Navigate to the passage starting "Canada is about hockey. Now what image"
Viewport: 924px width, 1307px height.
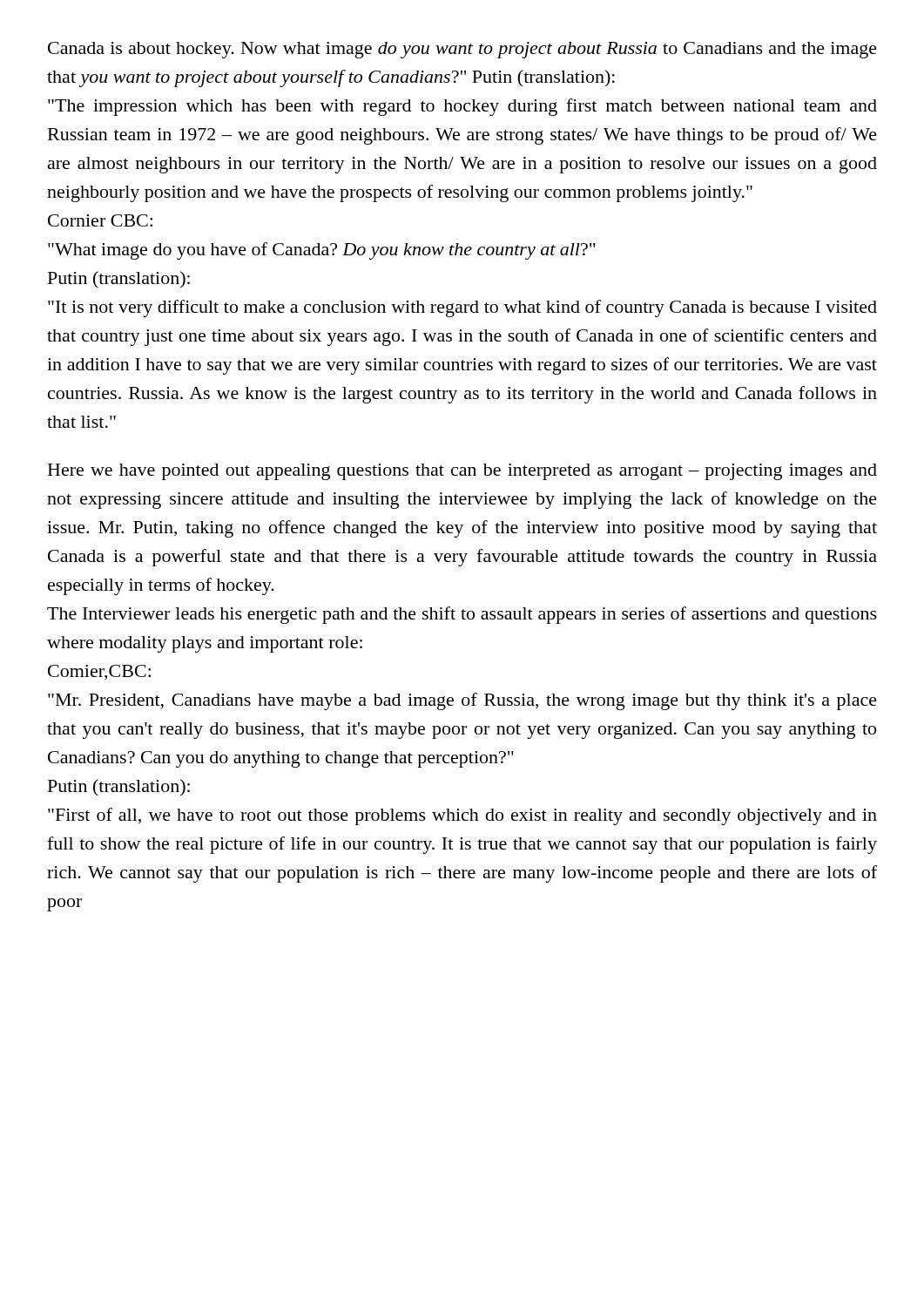(462, 474)
